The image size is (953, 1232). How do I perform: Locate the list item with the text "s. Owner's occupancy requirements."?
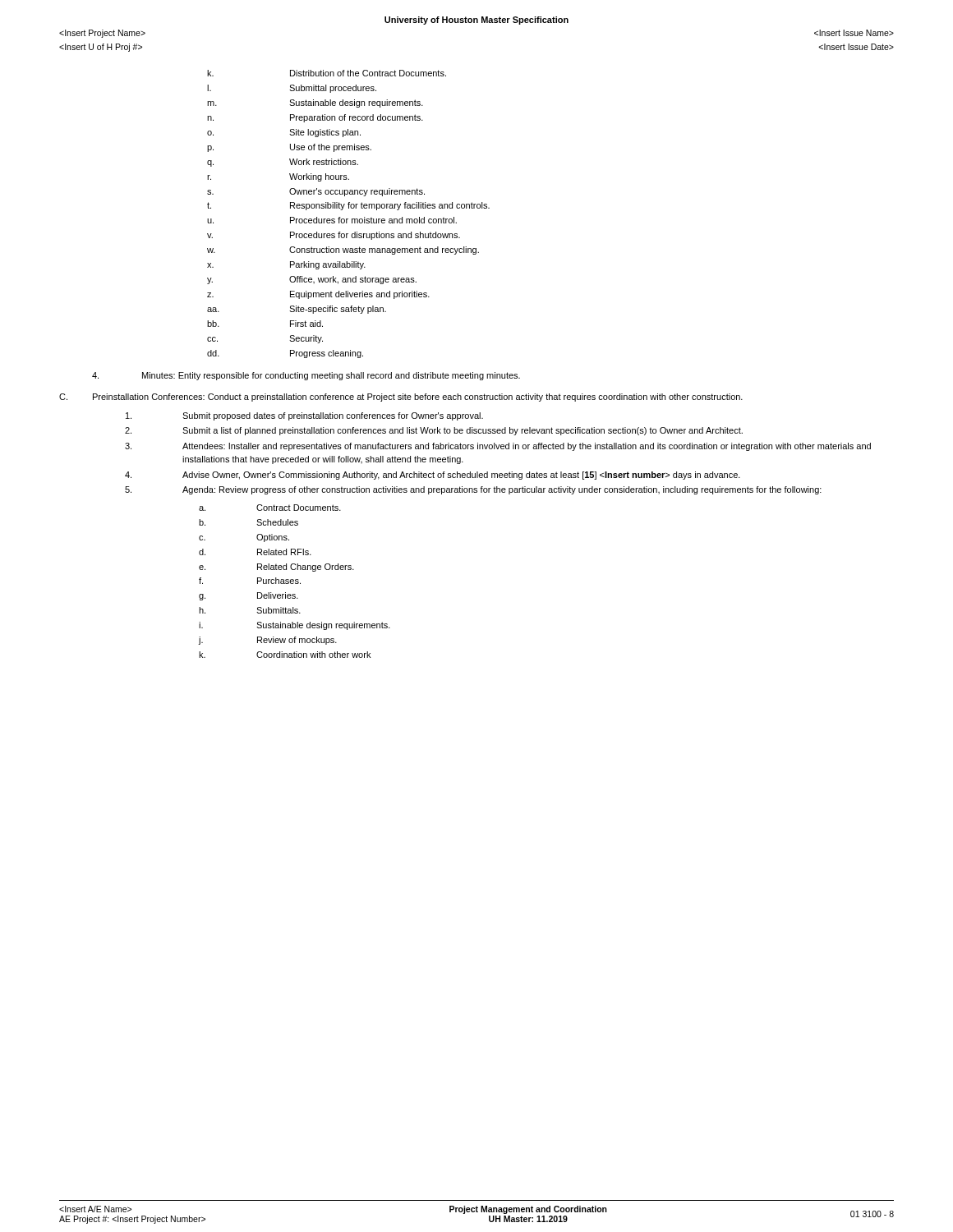pyautogui.click(x=476, y=192)
